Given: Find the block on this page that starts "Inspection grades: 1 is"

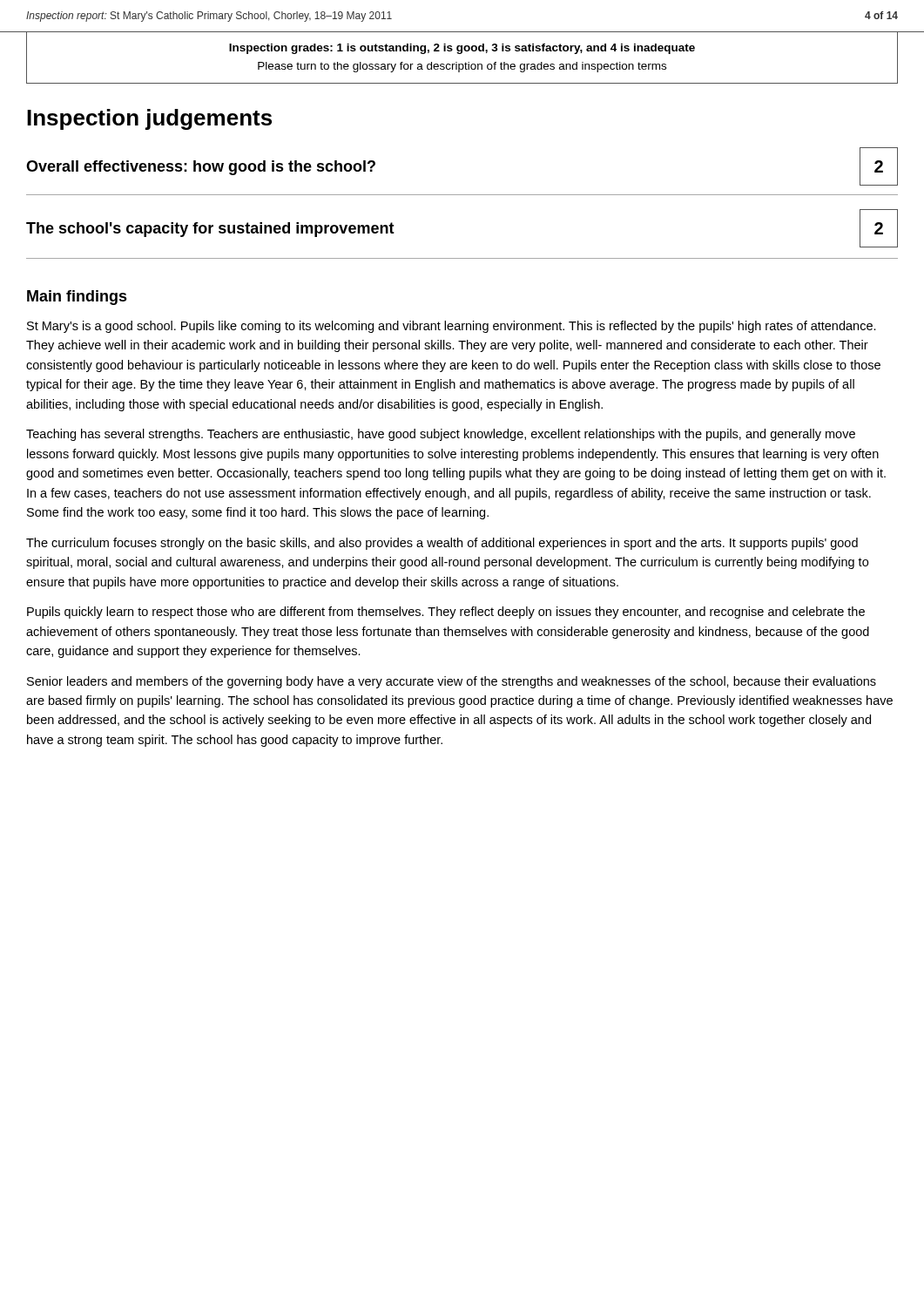Looking at the screenshot, I should pyautogui.click(x=462, y=57).
